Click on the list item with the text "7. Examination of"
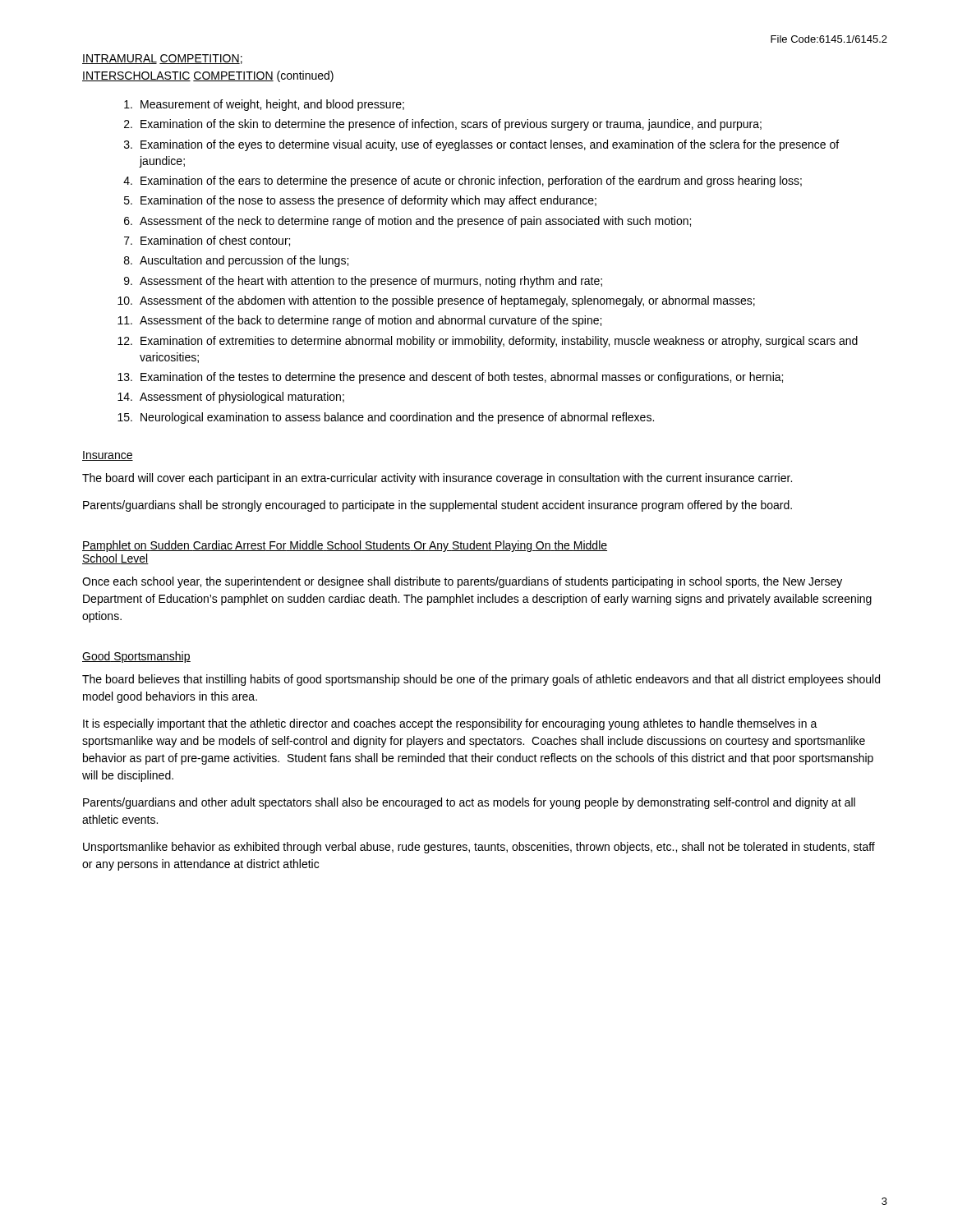This screenshot has width=953, height=1232. [207, 241]
